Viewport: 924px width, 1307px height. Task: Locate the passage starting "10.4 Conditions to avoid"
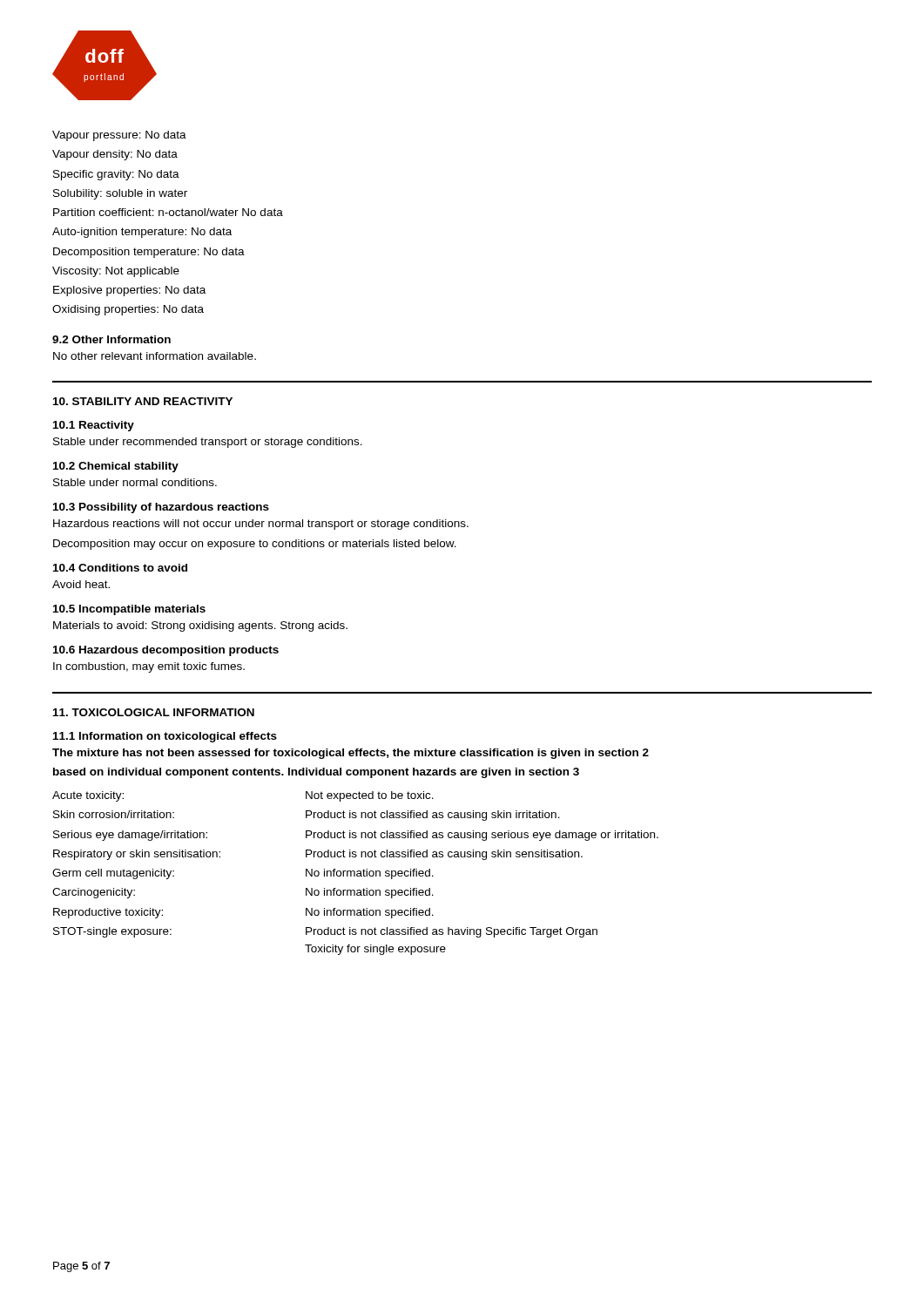tap(120, 567)
